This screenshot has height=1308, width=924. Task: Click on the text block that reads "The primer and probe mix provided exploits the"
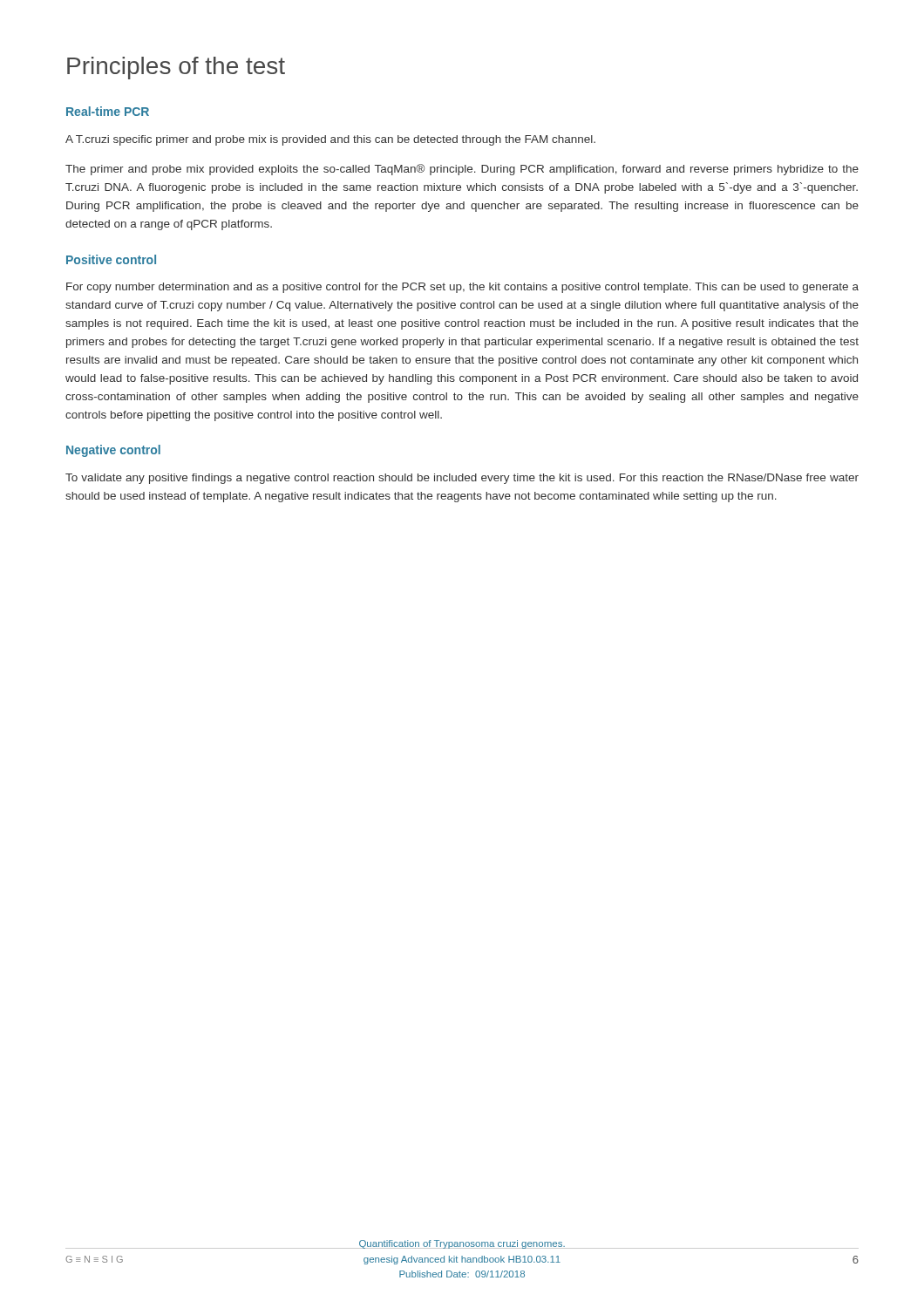462,197
